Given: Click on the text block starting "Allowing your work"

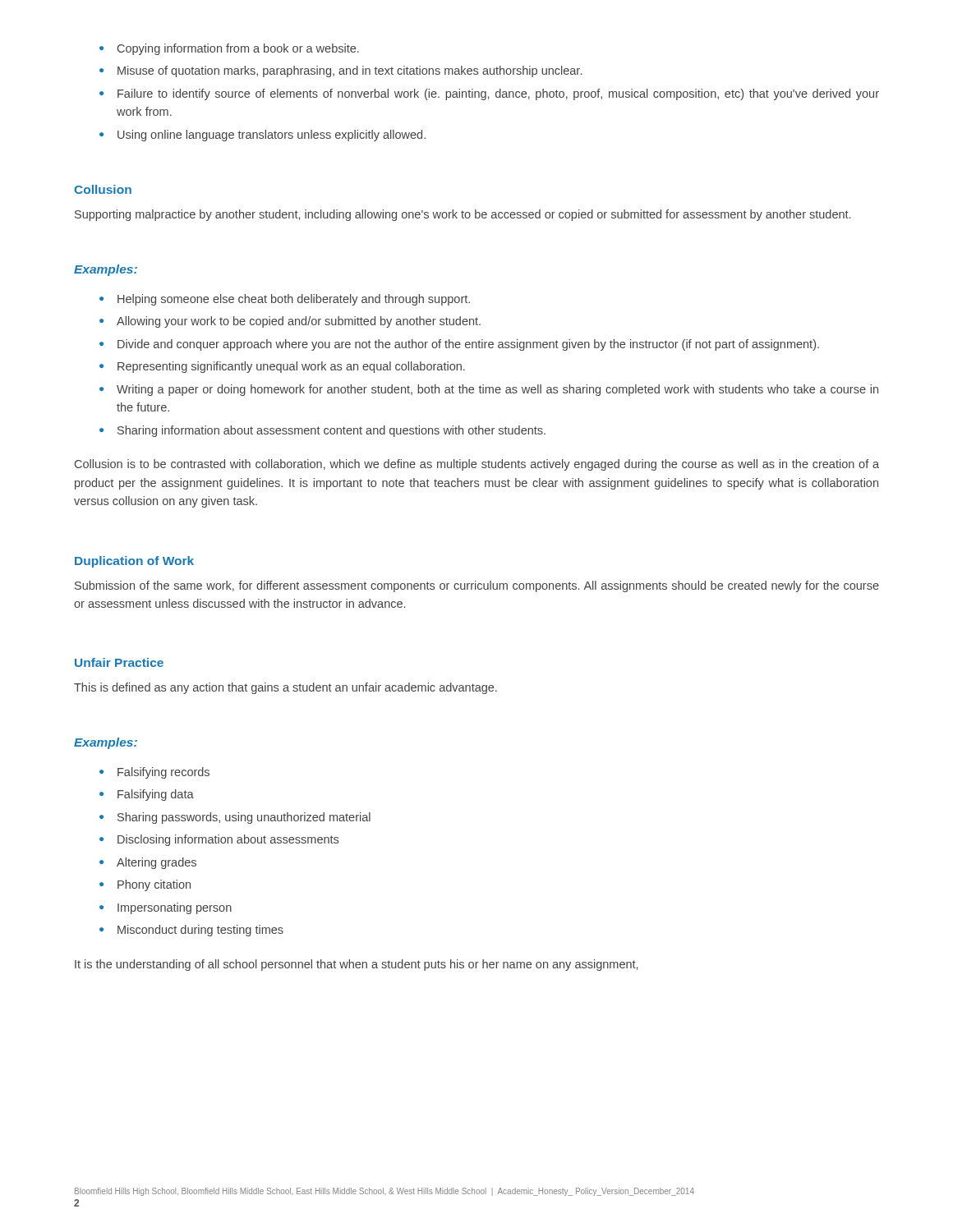Looking at the screenshot, I should 299,321.
